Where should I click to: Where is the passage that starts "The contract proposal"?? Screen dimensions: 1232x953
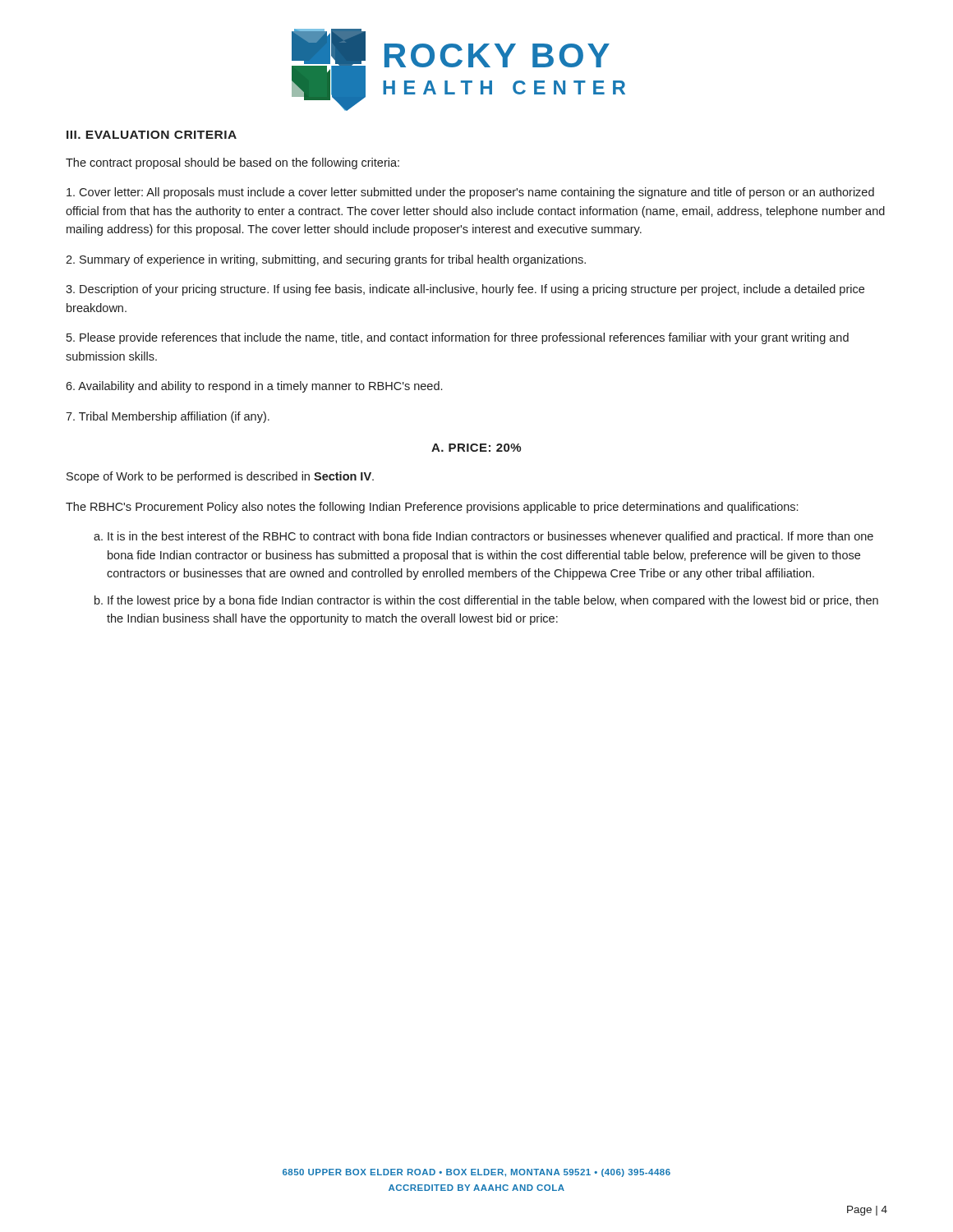(233, 163)
